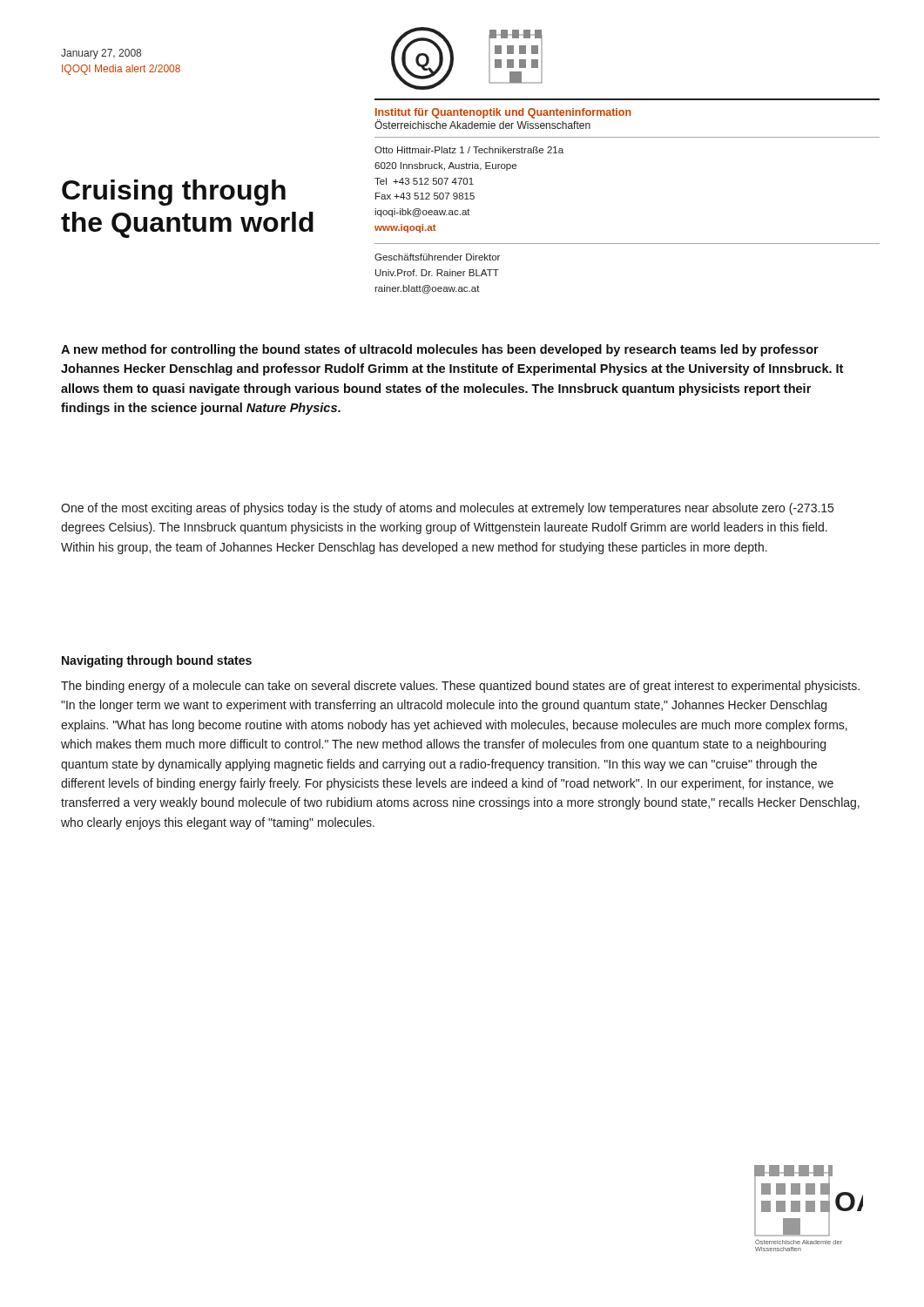This screenshot has height=1307, width=924.
Task: Navigate to the region starting "One of the most"
Action: click(x=448, y=528)
